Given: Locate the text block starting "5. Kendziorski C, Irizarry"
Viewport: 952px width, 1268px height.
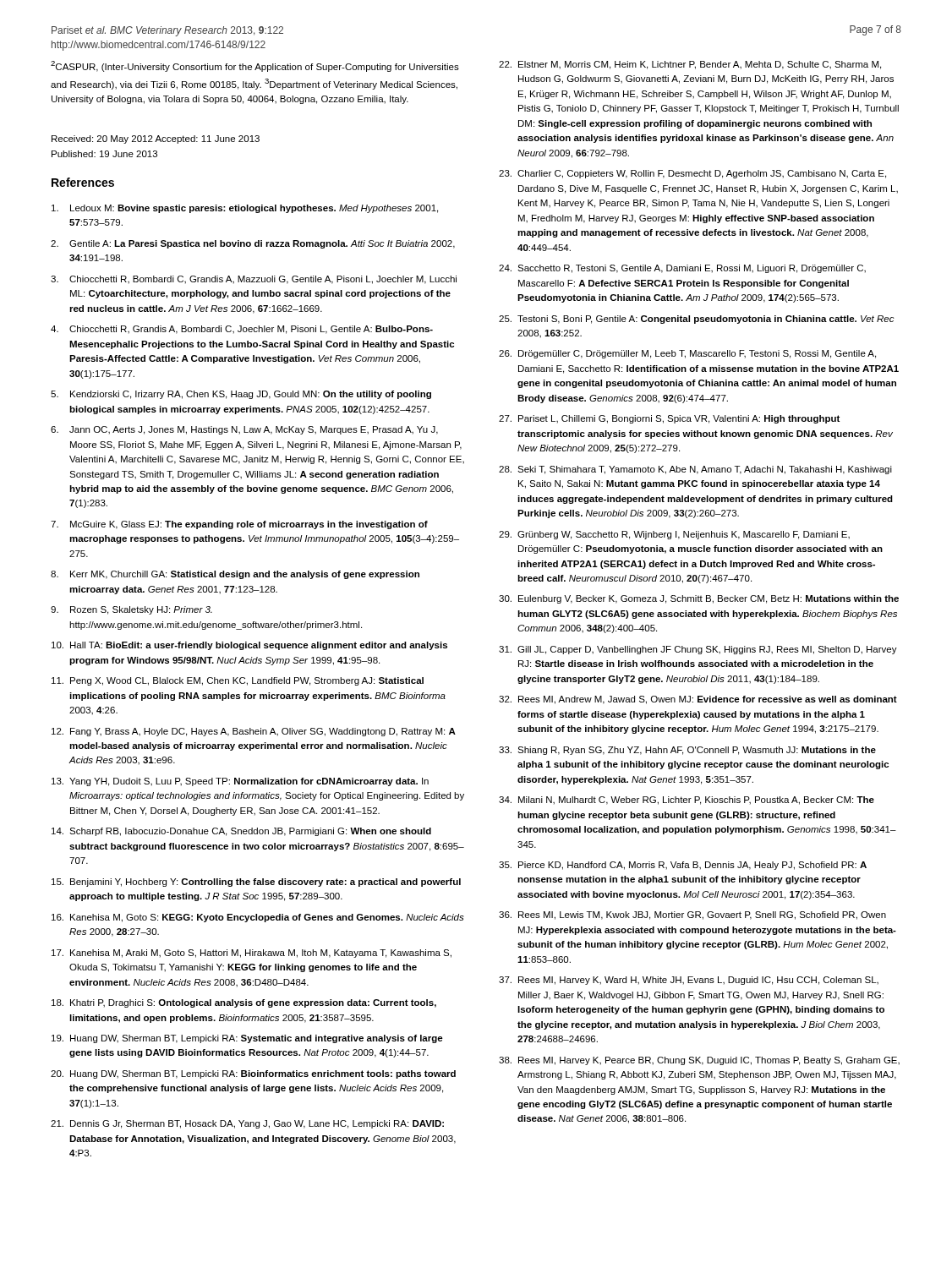Looking at the screenshot, I should click(258, 402).
